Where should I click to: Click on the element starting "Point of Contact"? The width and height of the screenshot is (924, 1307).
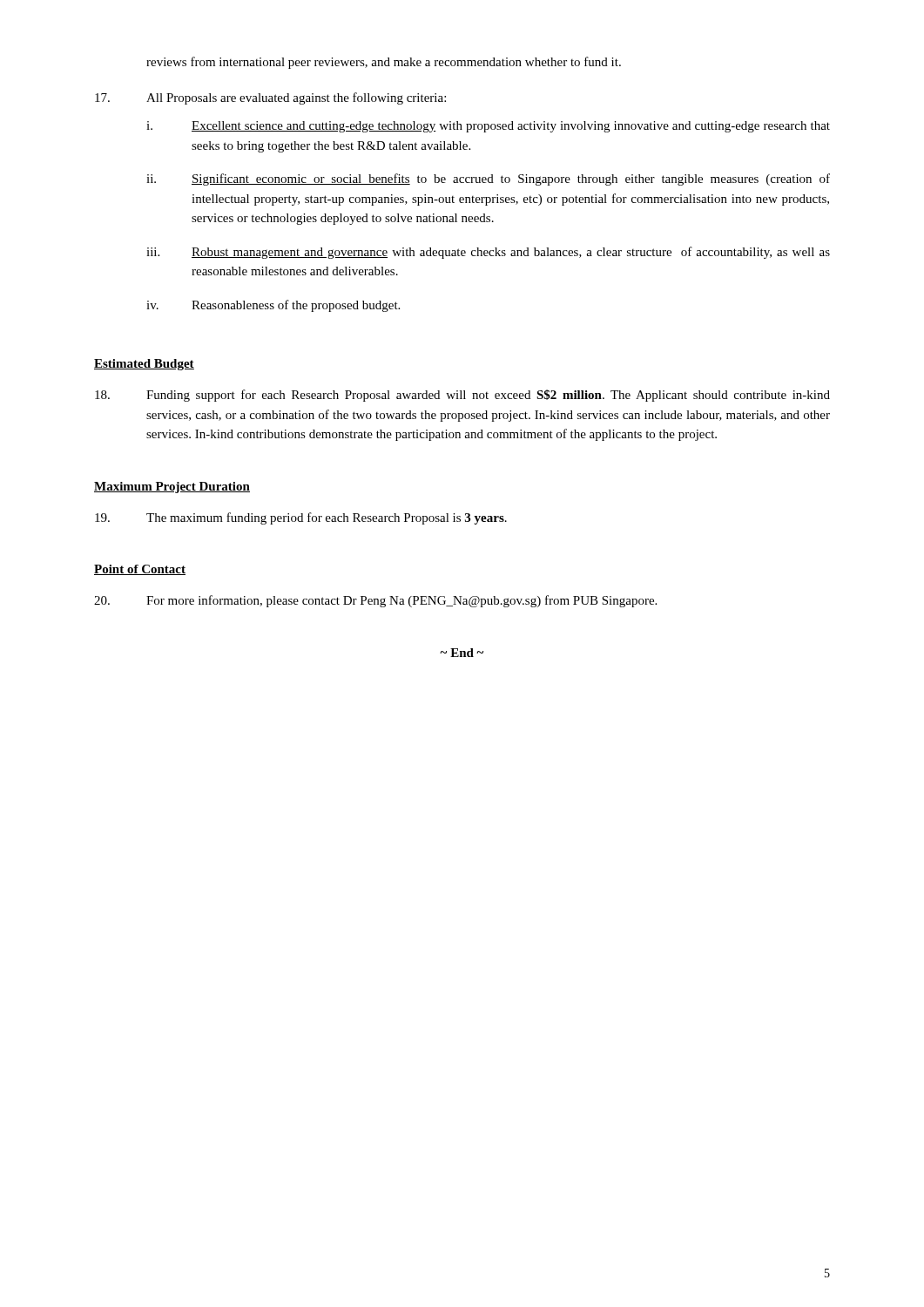pyautogui.click(x=140, y=569)
